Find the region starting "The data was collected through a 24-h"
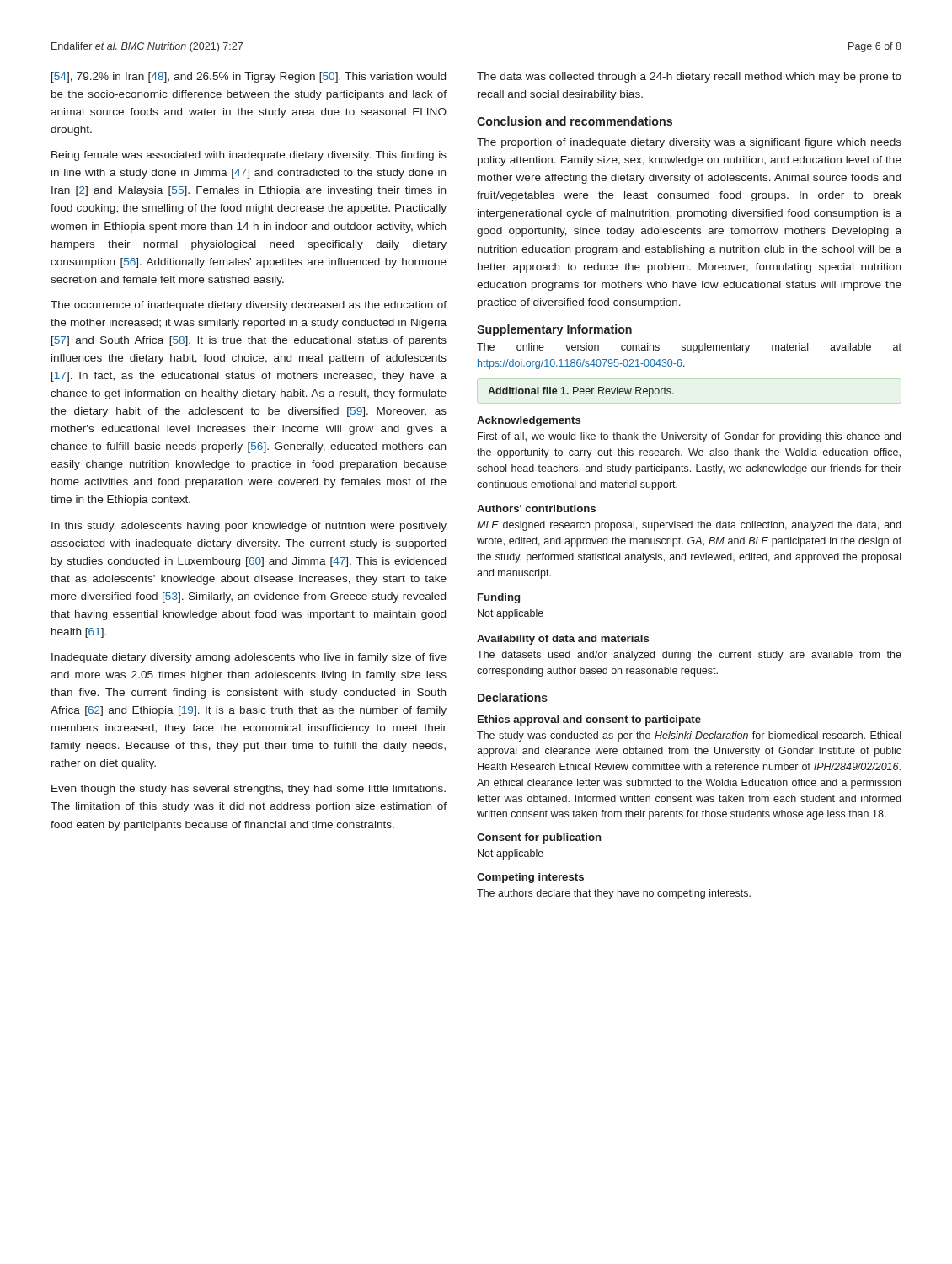Screen dimensions: 1264x952 click(689, 85)
